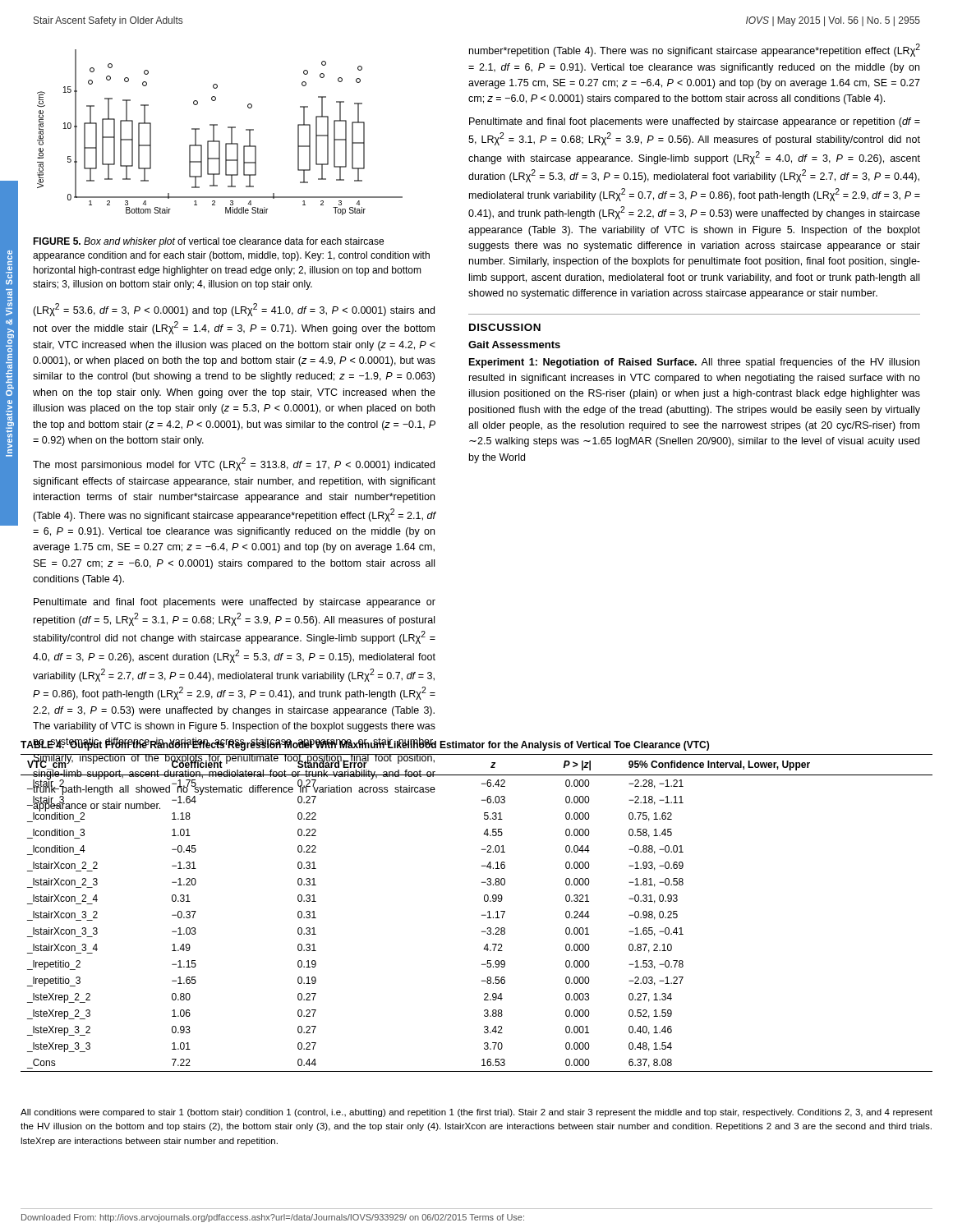This screenshot has width=953, height=1232.
Task: Click on the text starting "TABLE 4. Output From"
Action: [365, 745]
